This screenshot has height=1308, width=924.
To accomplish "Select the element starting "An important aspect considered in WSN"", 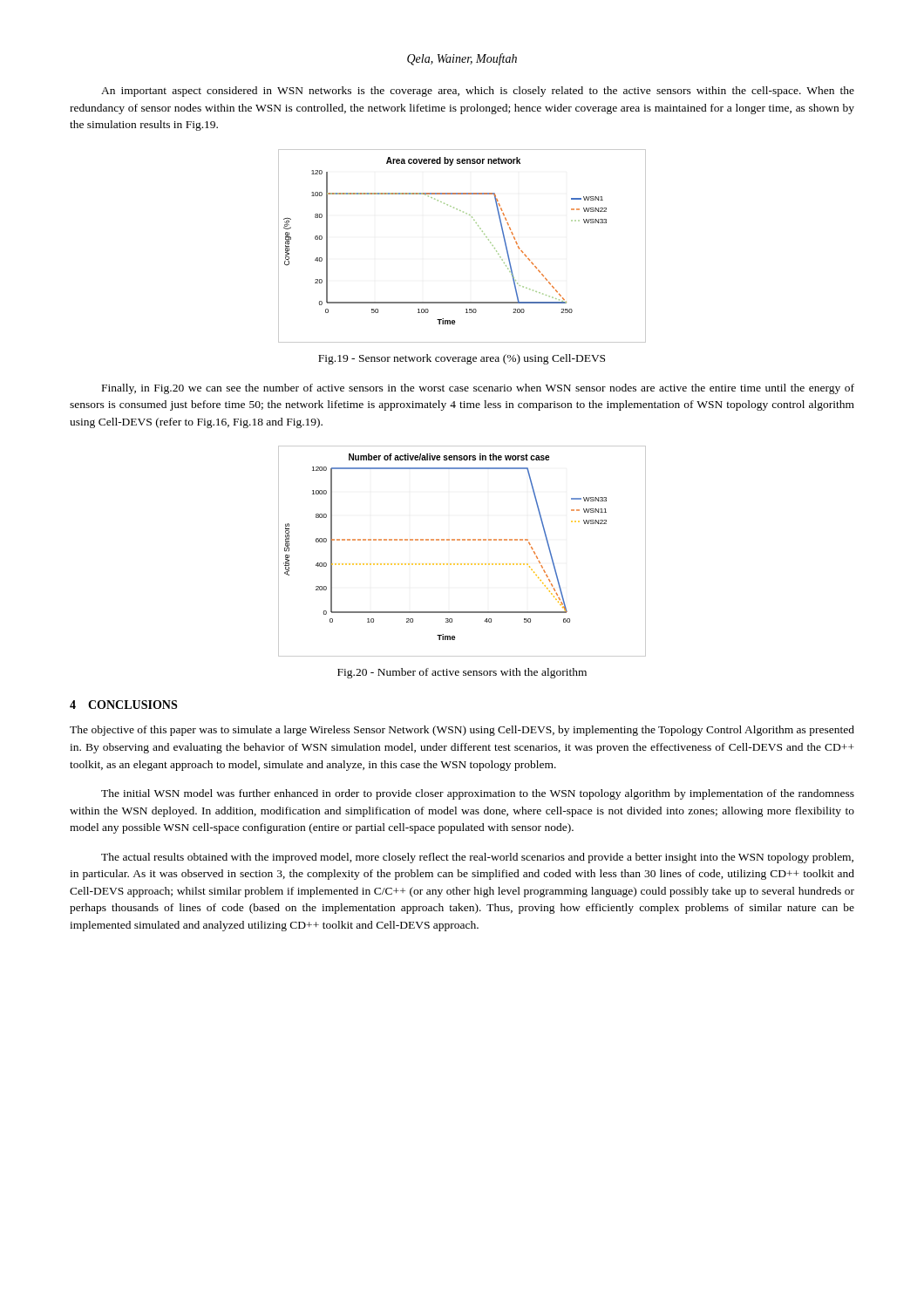I will tap(462, 107).
